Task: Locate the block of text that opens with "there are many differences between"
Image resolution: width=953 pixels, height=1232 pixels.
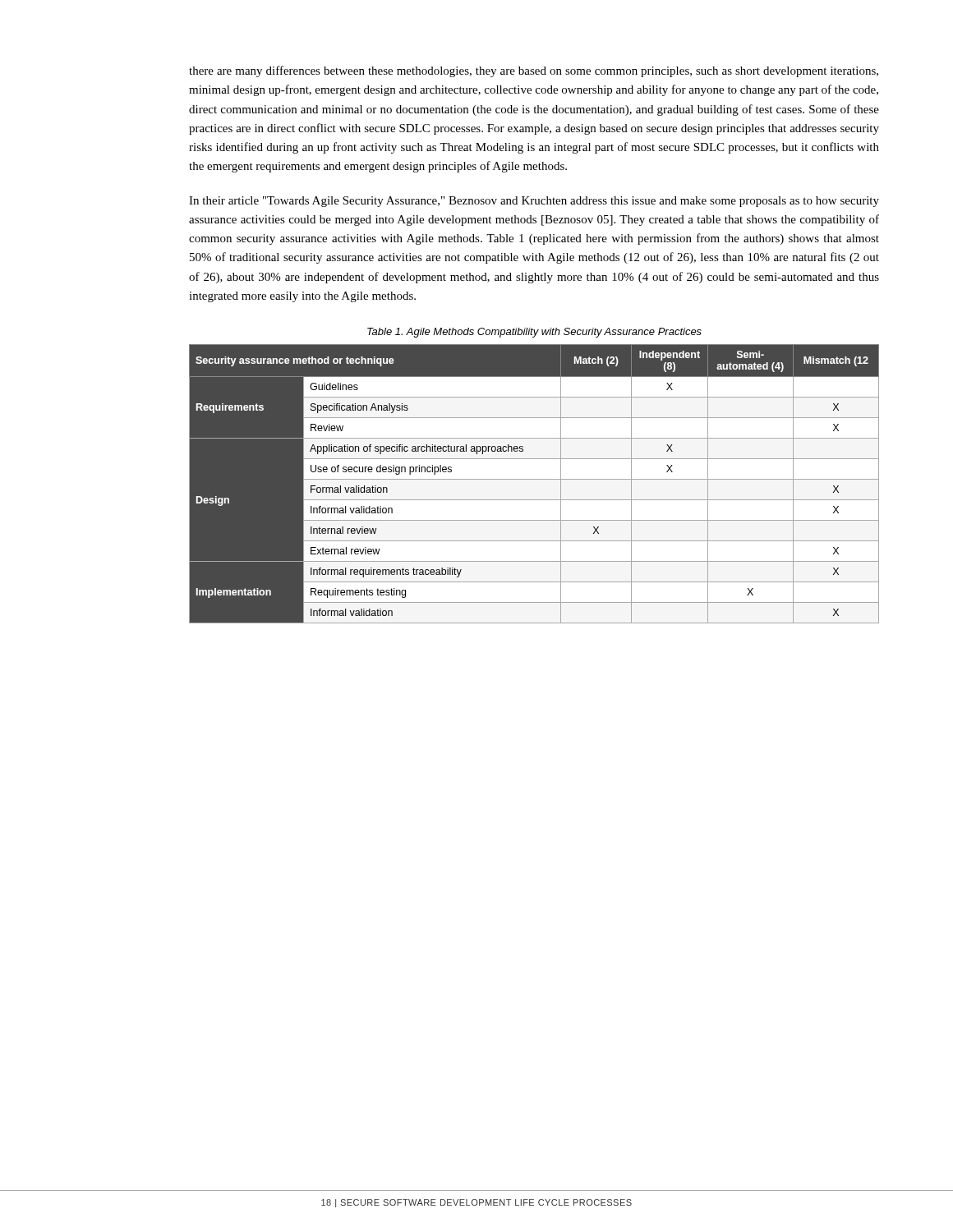Action: tap(534, 119)
